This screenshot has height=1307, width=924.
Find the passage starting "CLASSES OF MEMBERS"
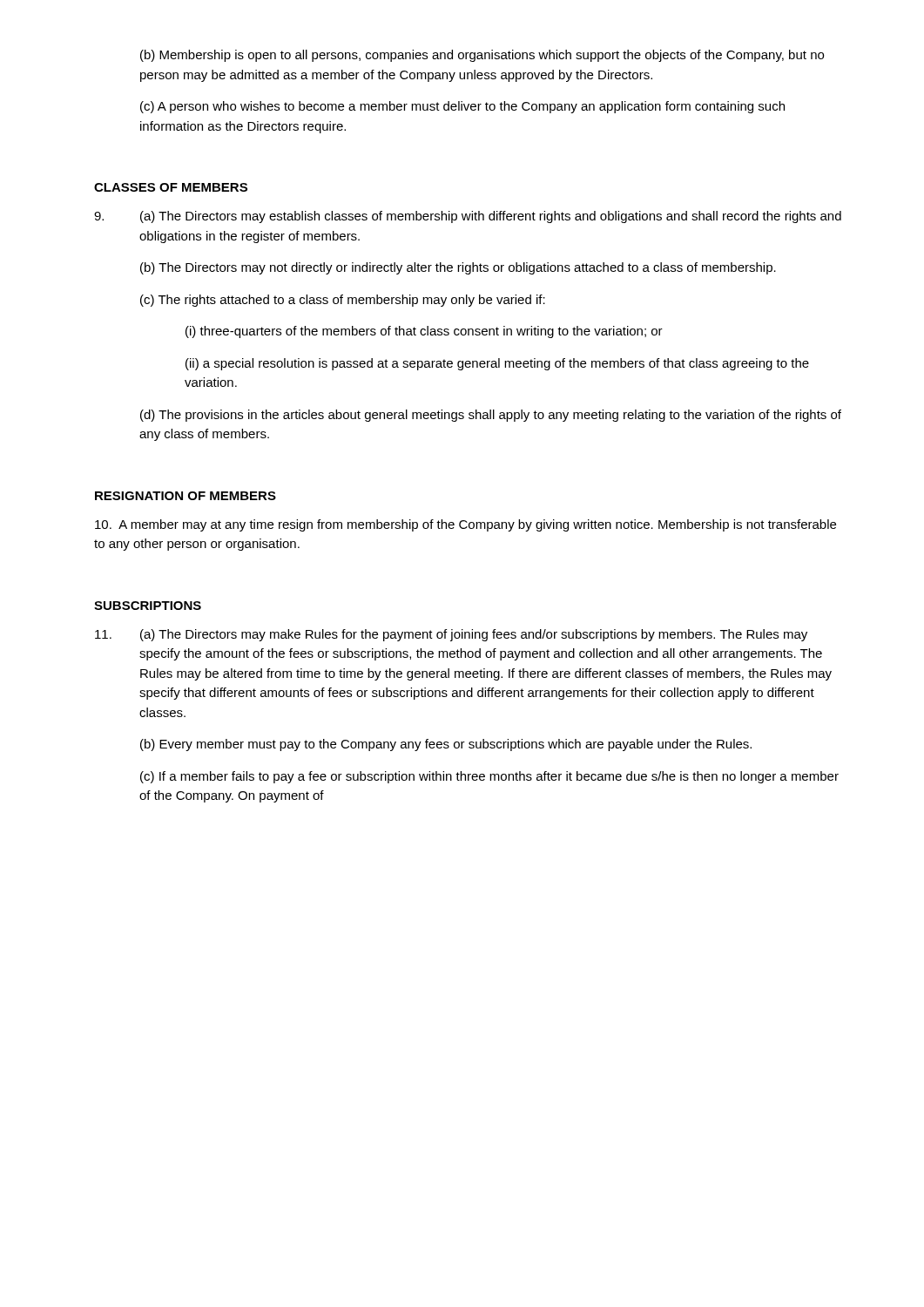click(x=171, y=187)
